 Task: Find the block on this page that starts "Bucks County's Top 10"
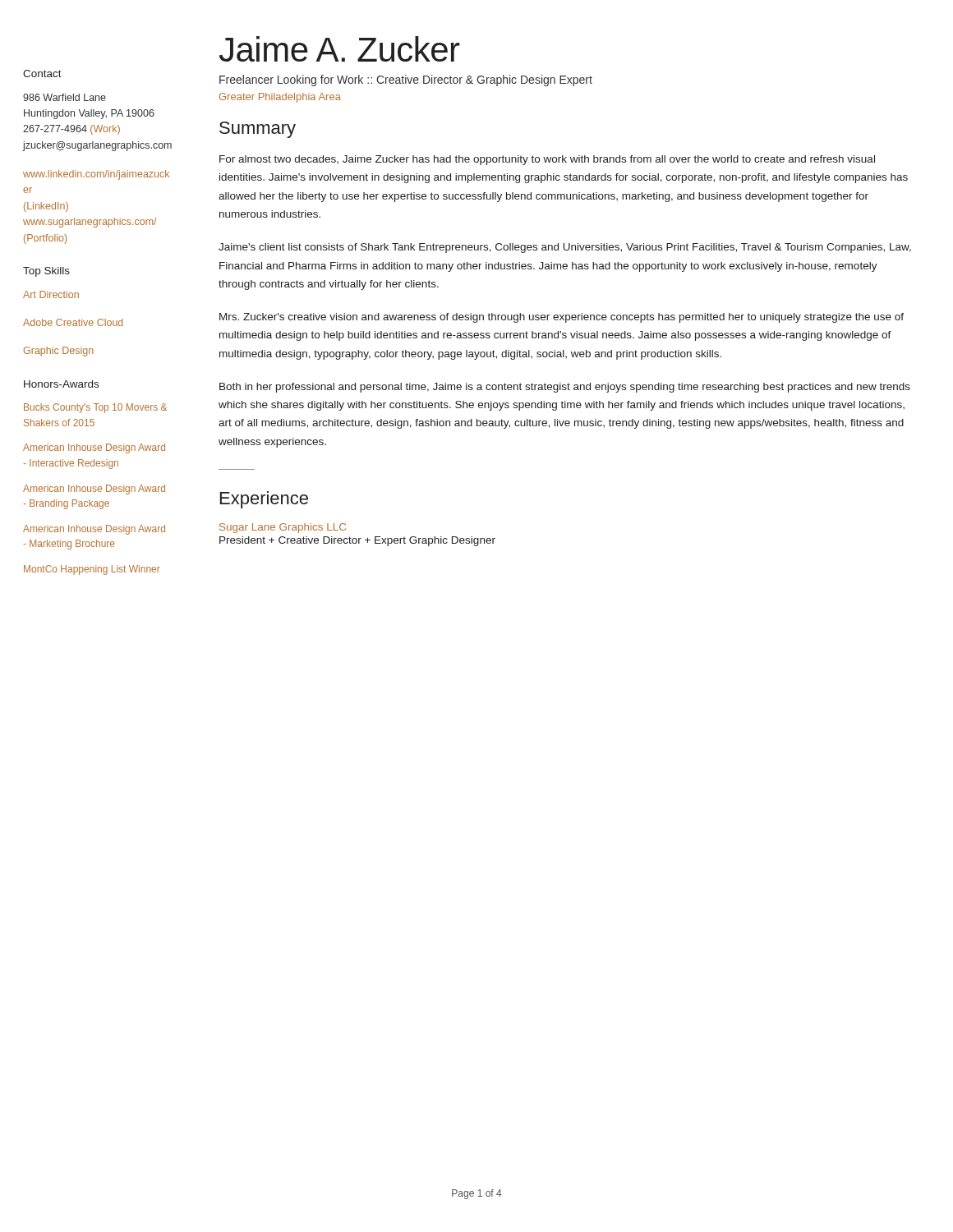click(x=97, y=415)
